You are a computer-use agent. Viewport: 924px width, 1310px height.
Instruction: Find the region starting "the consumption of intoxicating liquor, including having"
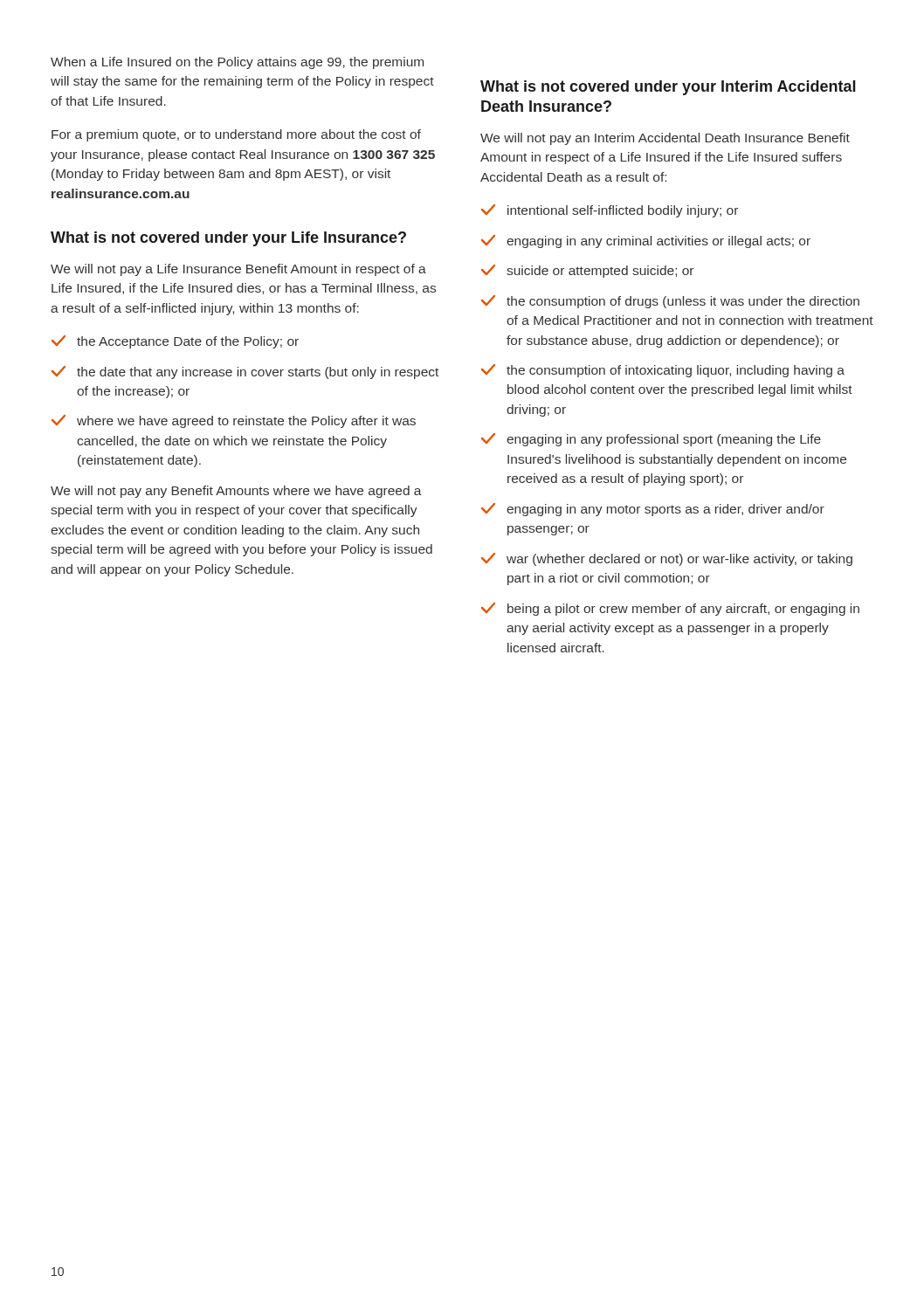(677, 390)
